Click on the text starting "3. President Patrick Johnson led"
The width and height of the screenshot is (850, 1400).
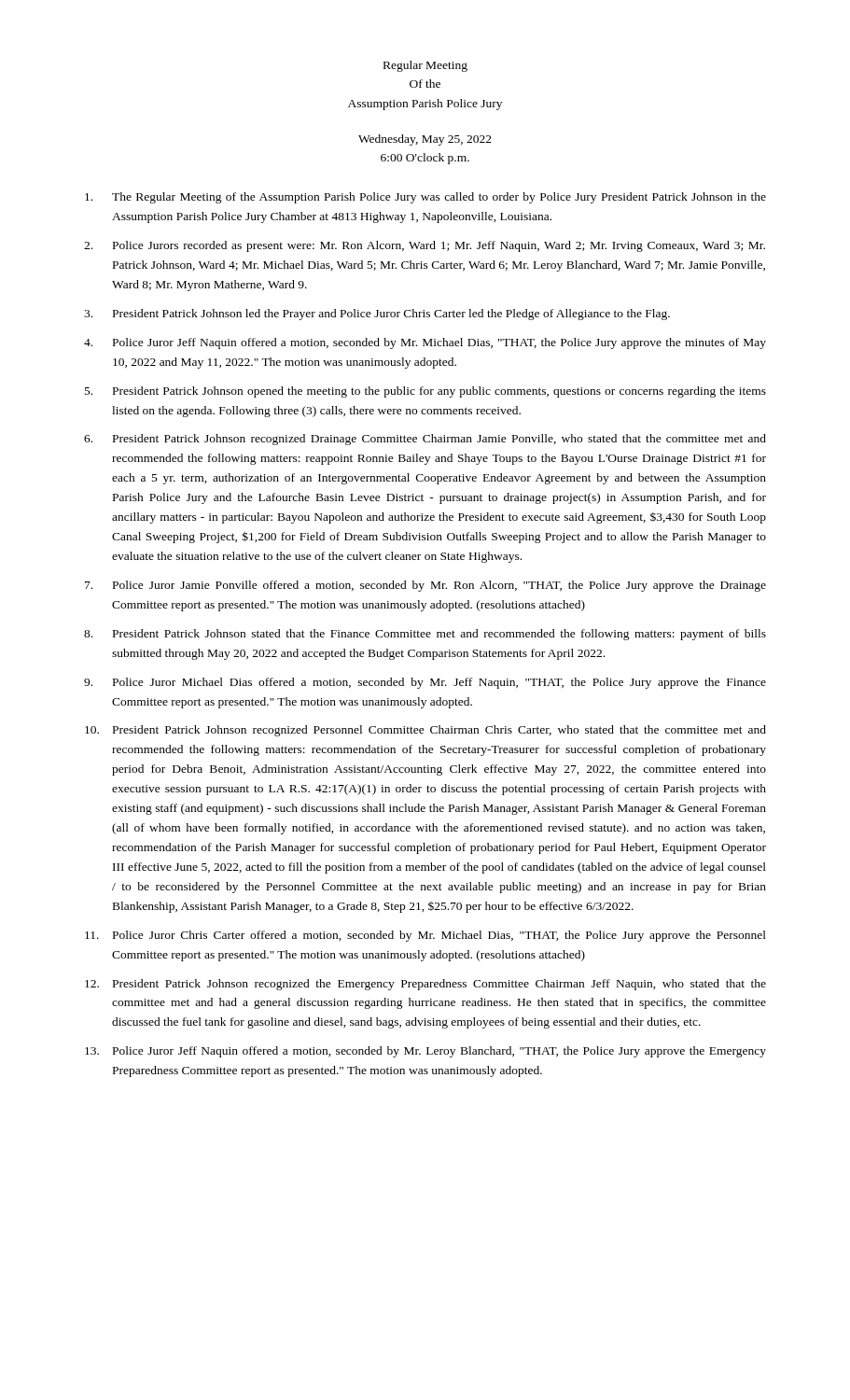pyautogui.click(x=425, y=314)
